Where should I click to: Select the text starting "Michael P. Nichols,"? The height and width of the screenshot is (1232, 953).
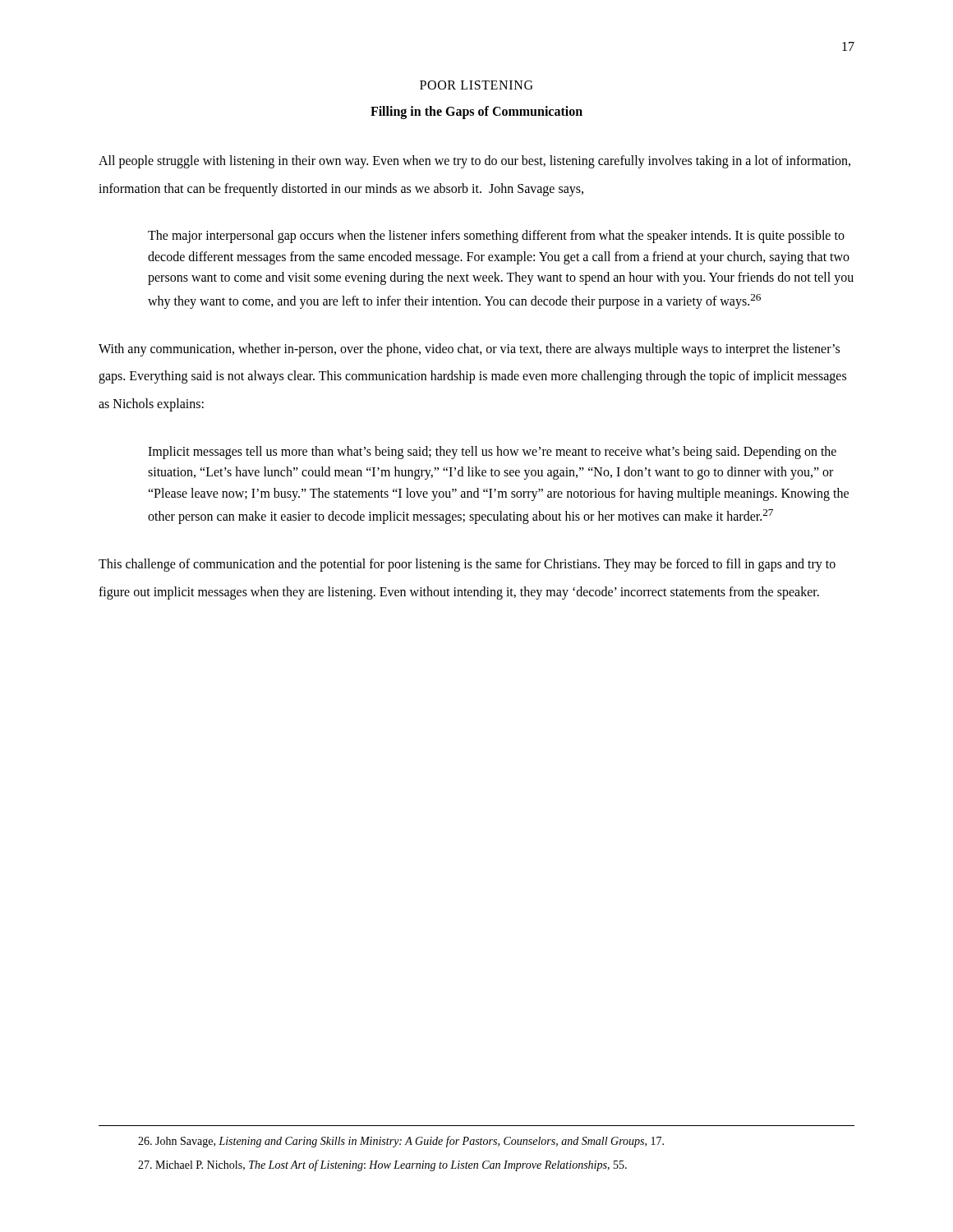click(x=383, y=1165)
